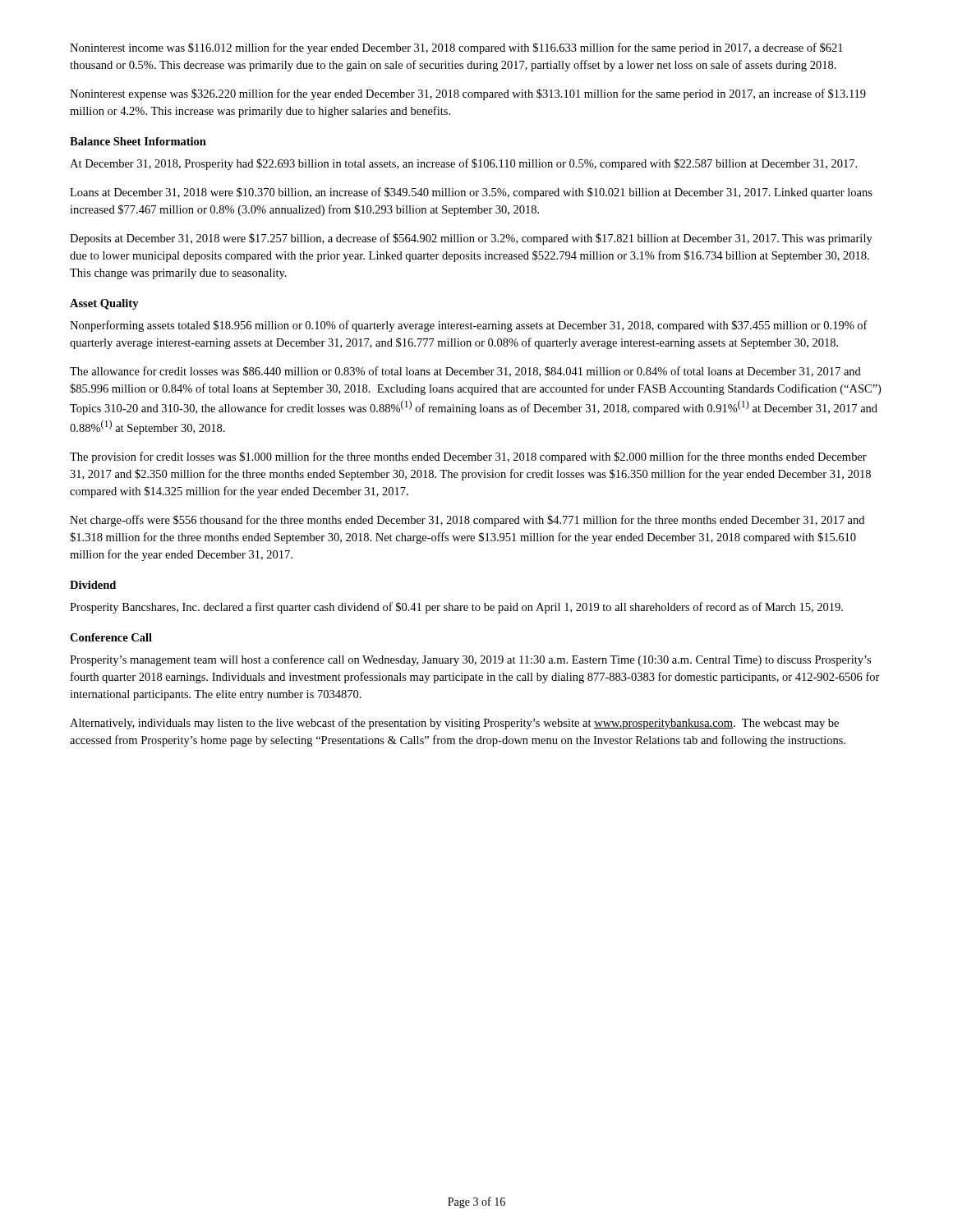This screenshot has width=953, height=1232.
Task: Click on the text block with the text "Prosperity Bancshares, Inc."
Action: (x=457, y=607)
